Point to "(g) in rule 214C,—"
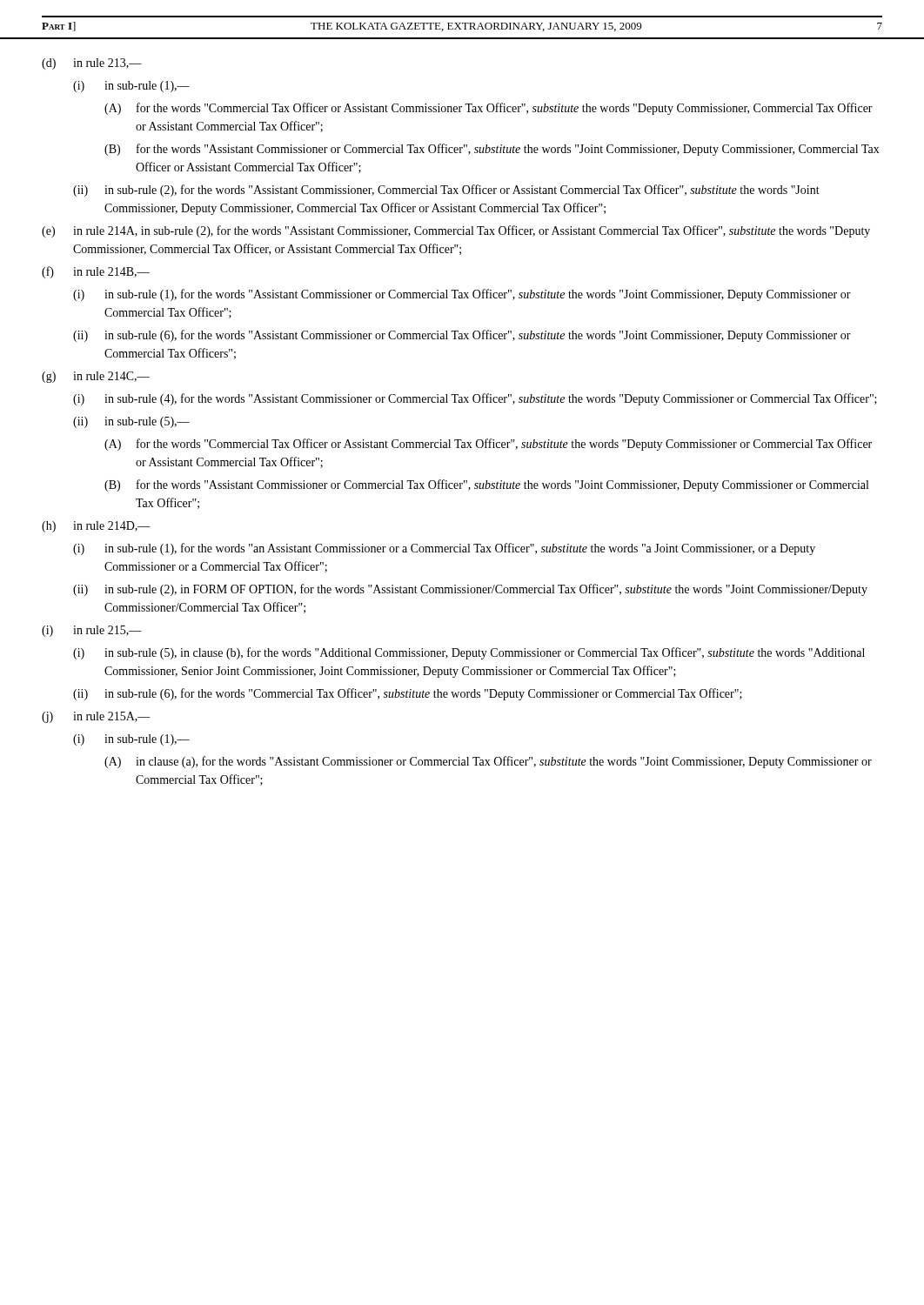The image size is (924, 1305). tap(96, 377)
